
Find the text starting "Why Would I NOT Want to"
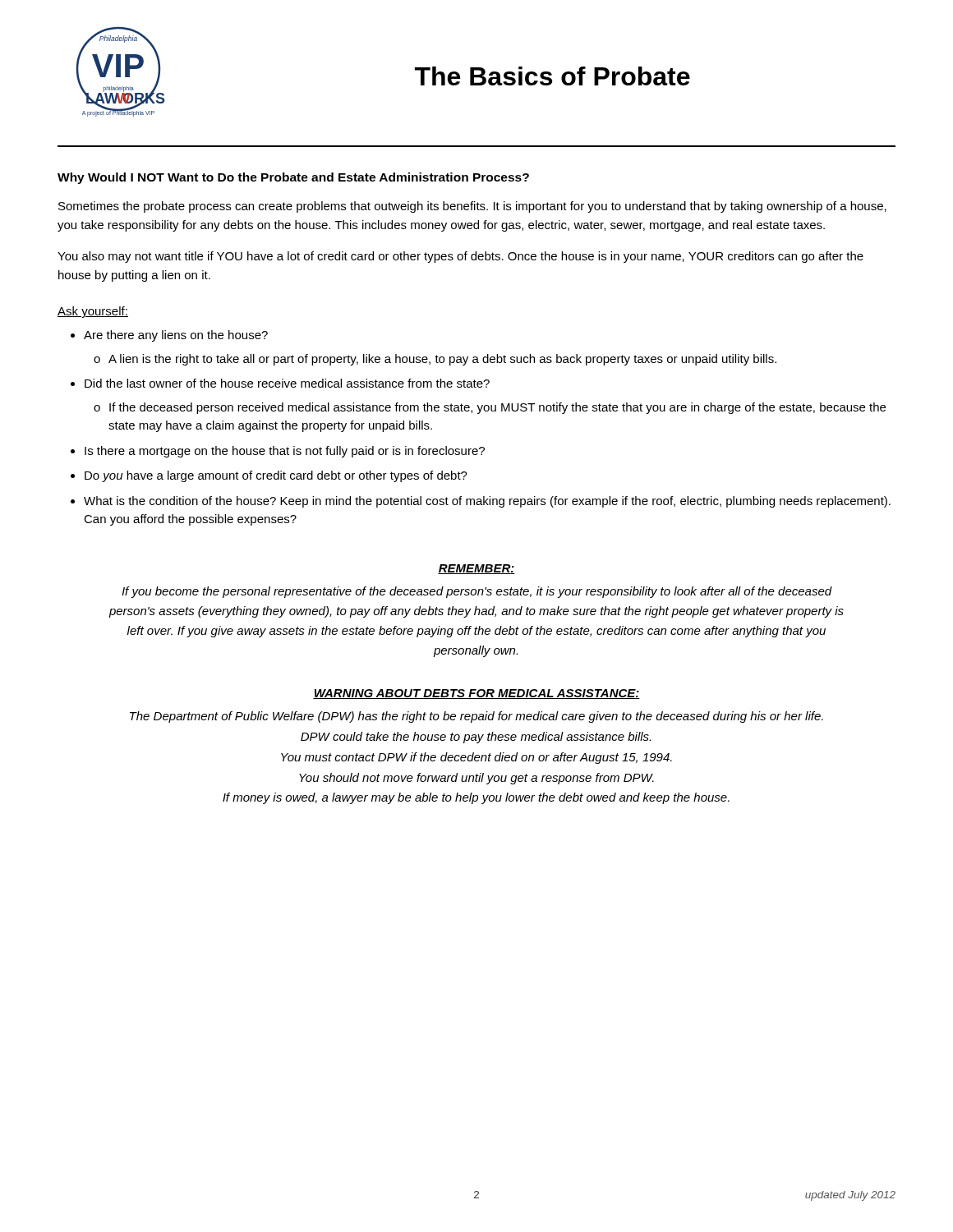coord(294,177)
